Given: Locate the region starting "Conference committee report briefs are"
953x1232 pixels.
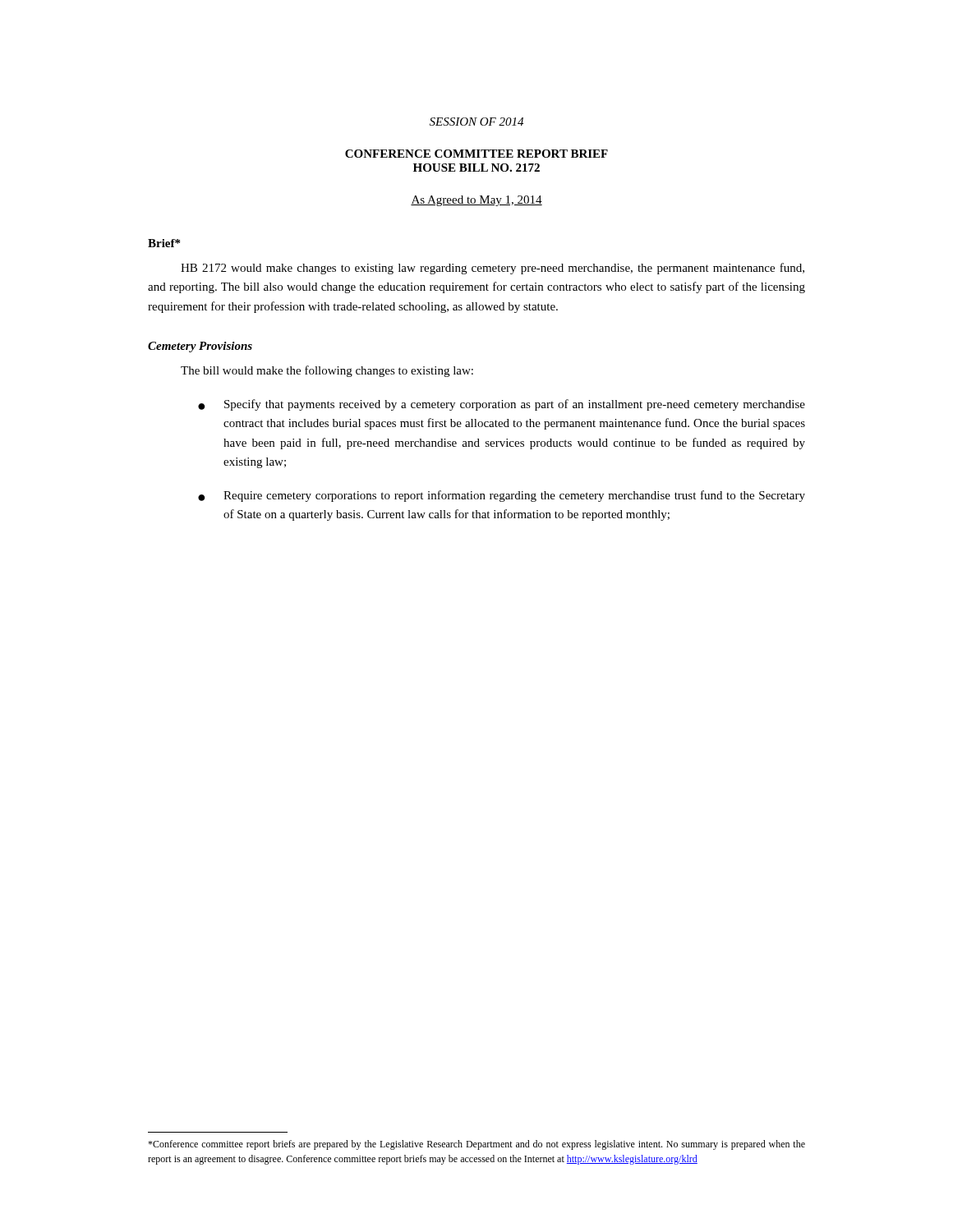Looking at the screenshot, I should tap(476, 1149).
